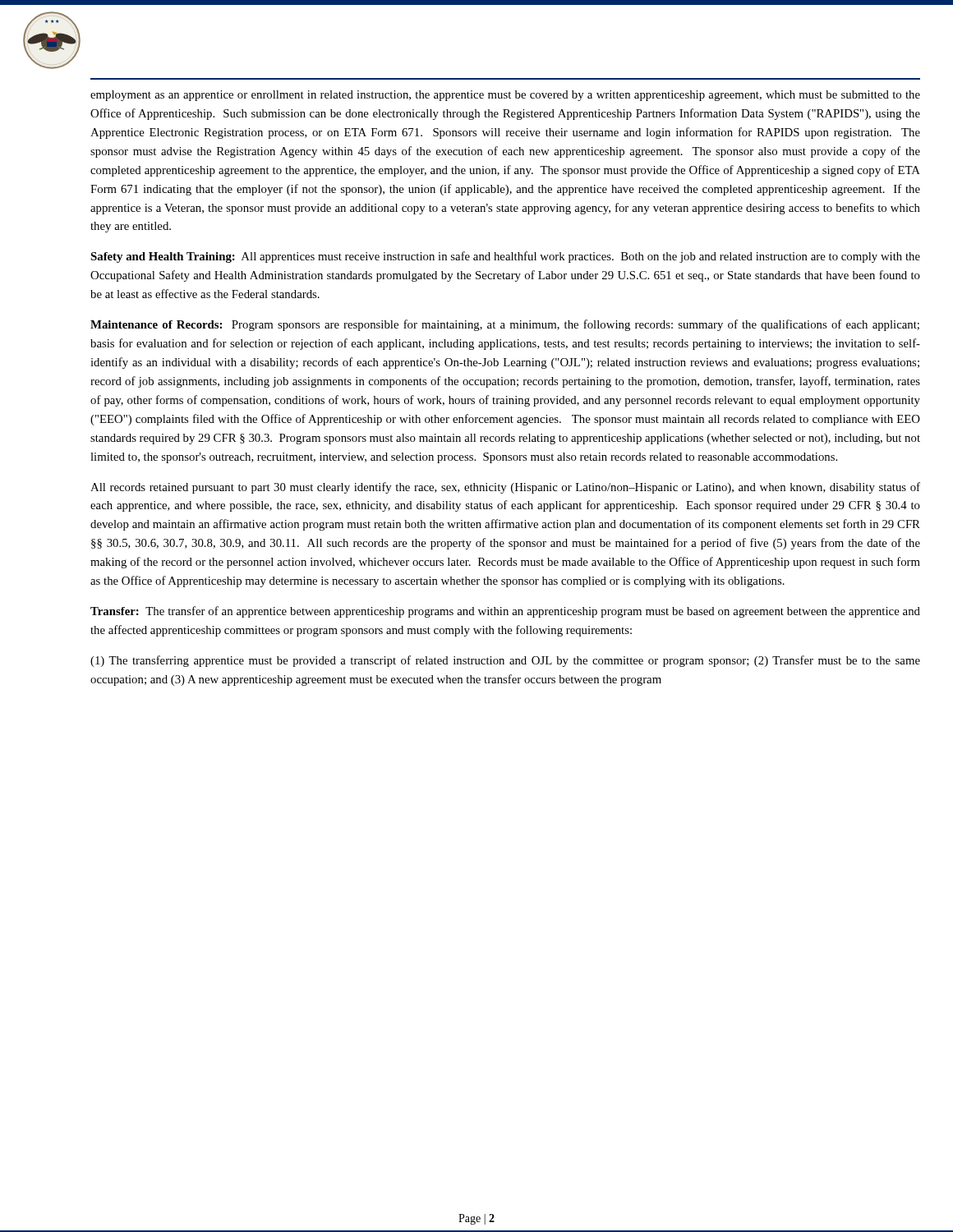Viewport: 953px width, 1232px height.
Task: Select the logo
Action: click(52, 40)
